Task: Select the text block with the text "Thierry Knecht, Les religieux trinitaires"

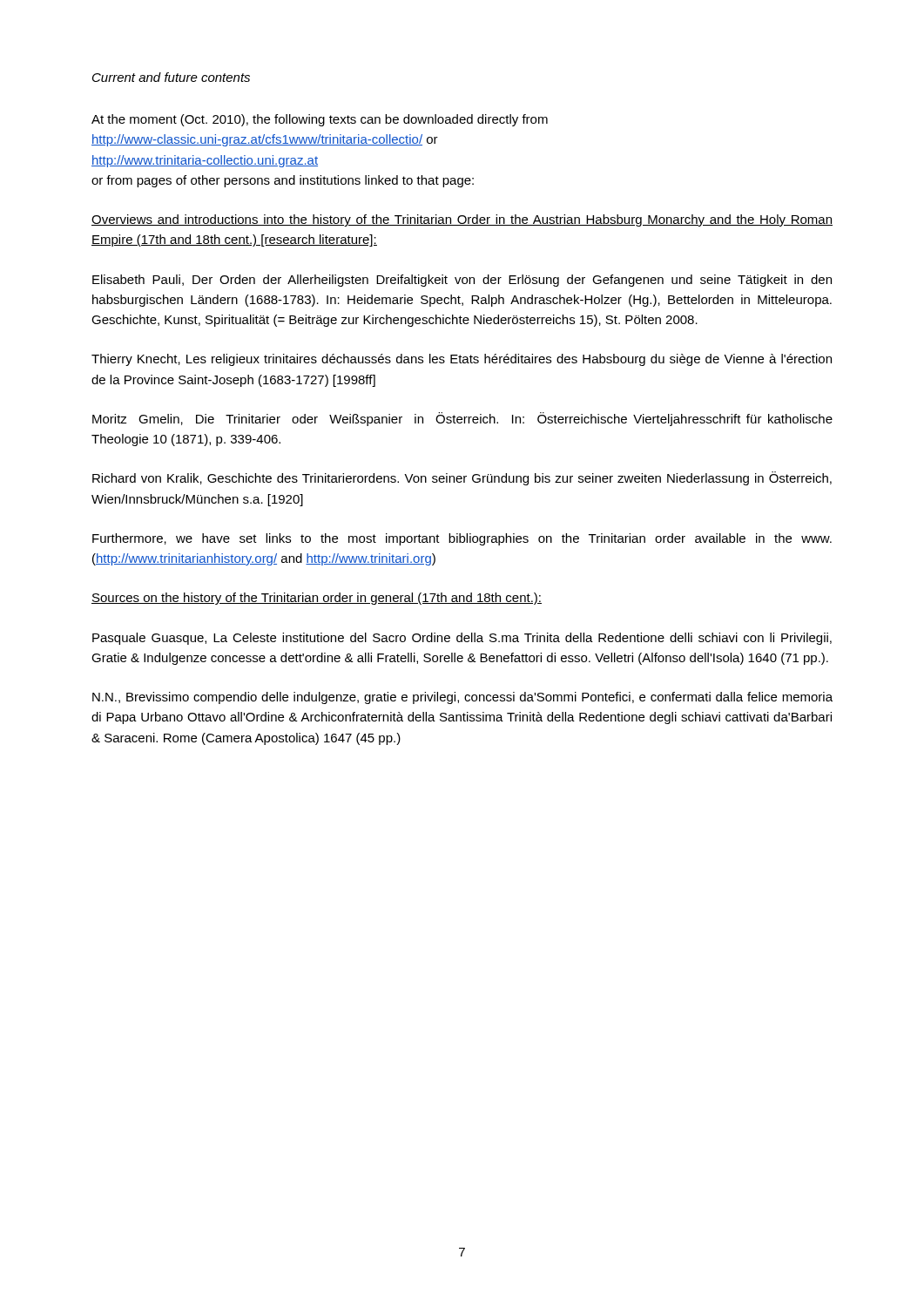Action: [x=462, y=369]
